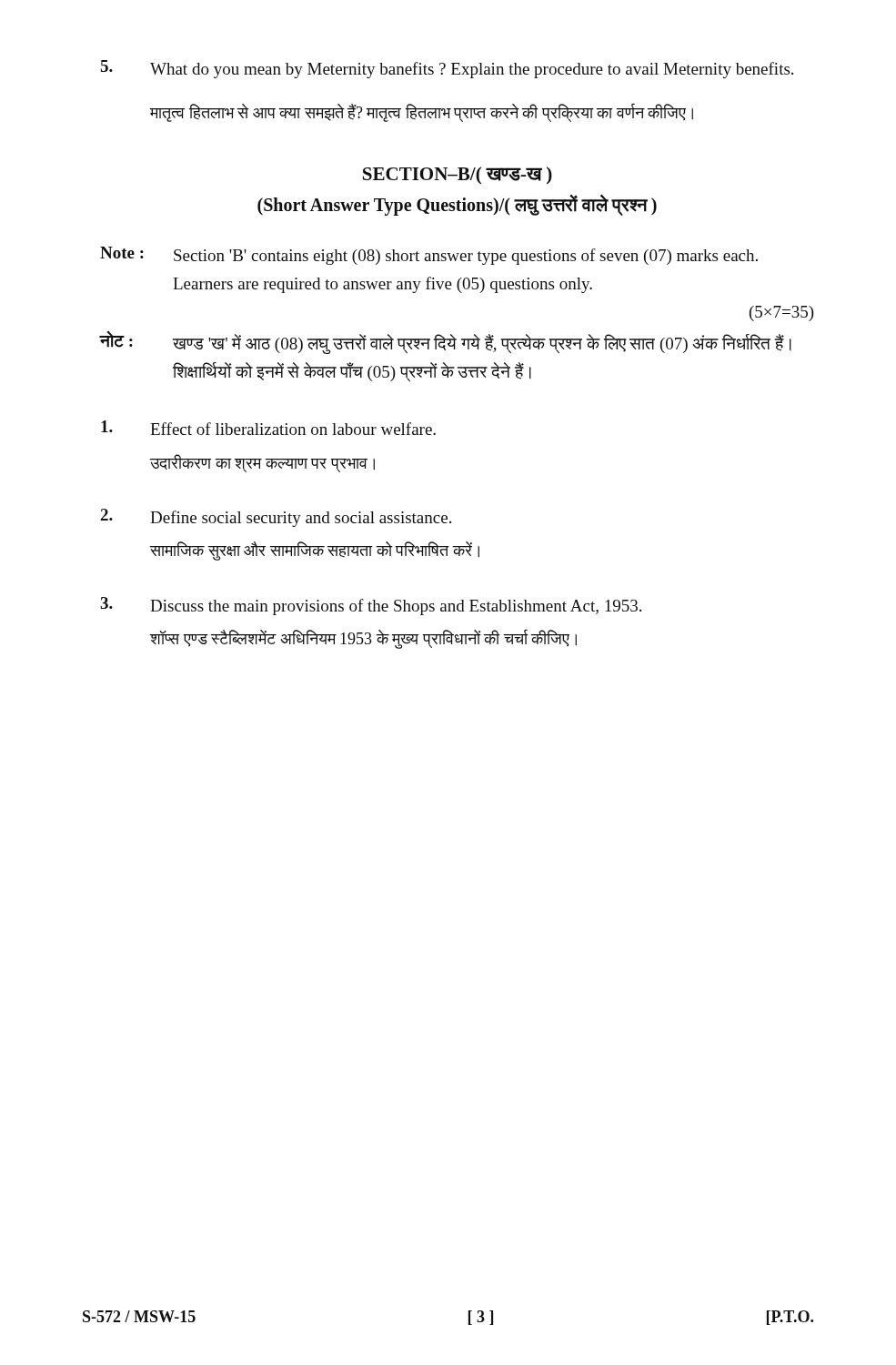The width and height of the screenshot is (896, 1365).
Task: Locate the section header that opens with "(Short Answer Type Questions)/( लघु उत्तरों वाले"
Action: coord(457,205)
